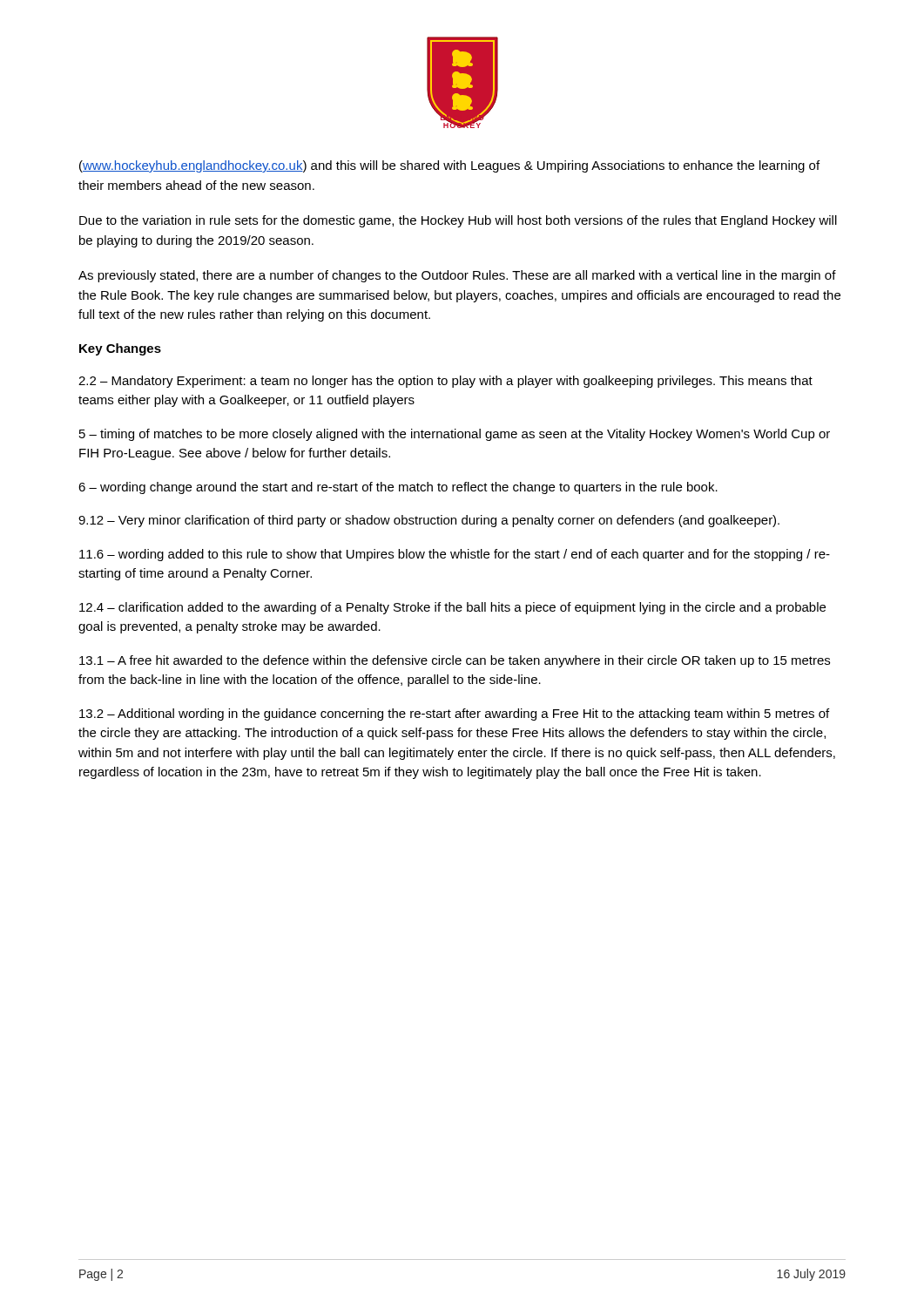Viewport: 924px width, 1307px height.
Task: Navigate to the region starting "9.12 – Very"
Action: click(429, 520)
